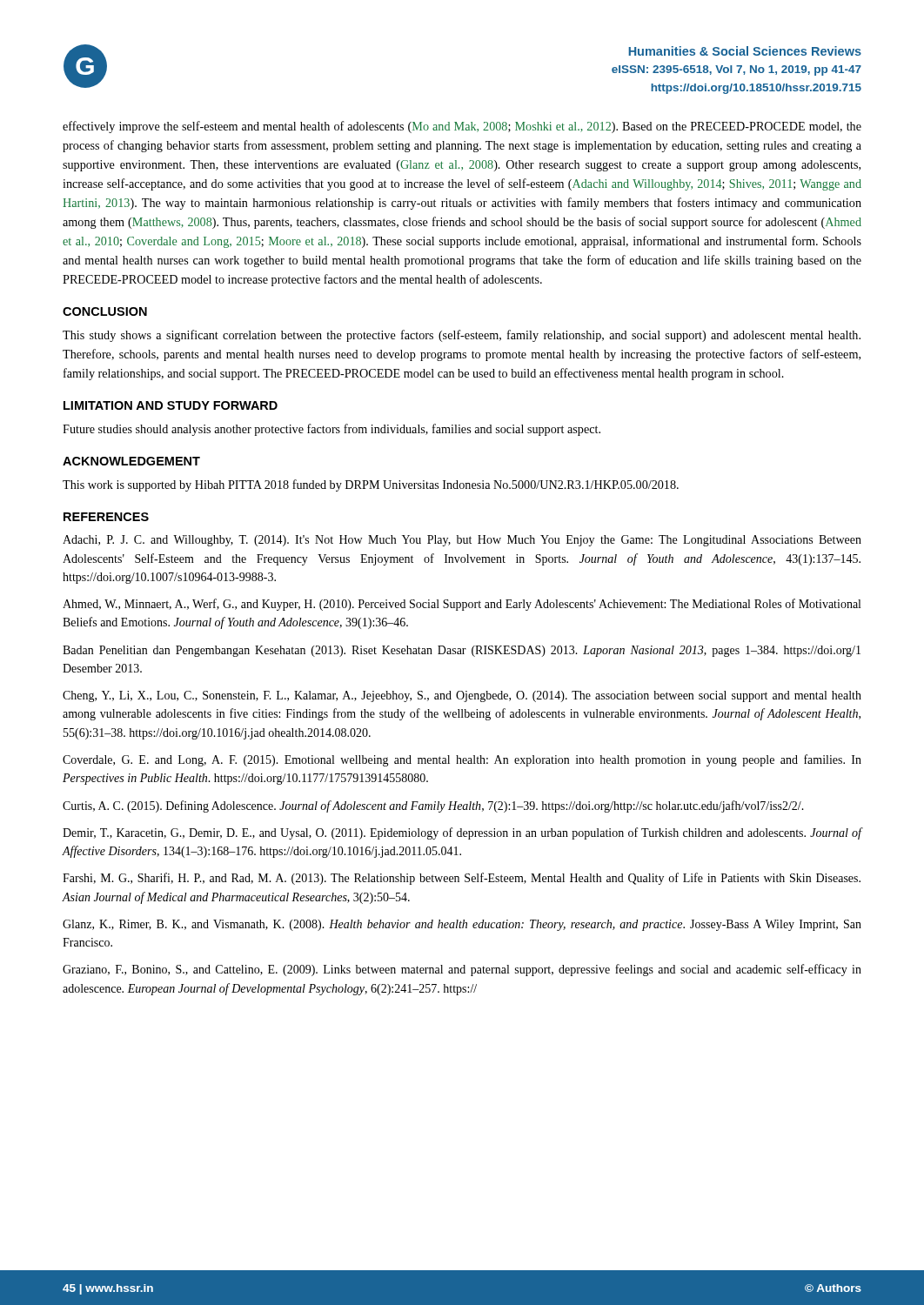Navigate to the block starting "Farshi, M. G., Sharifi, H. P., and"
The height and width of the screenshot is (1305, 924).
click(462, 888)
